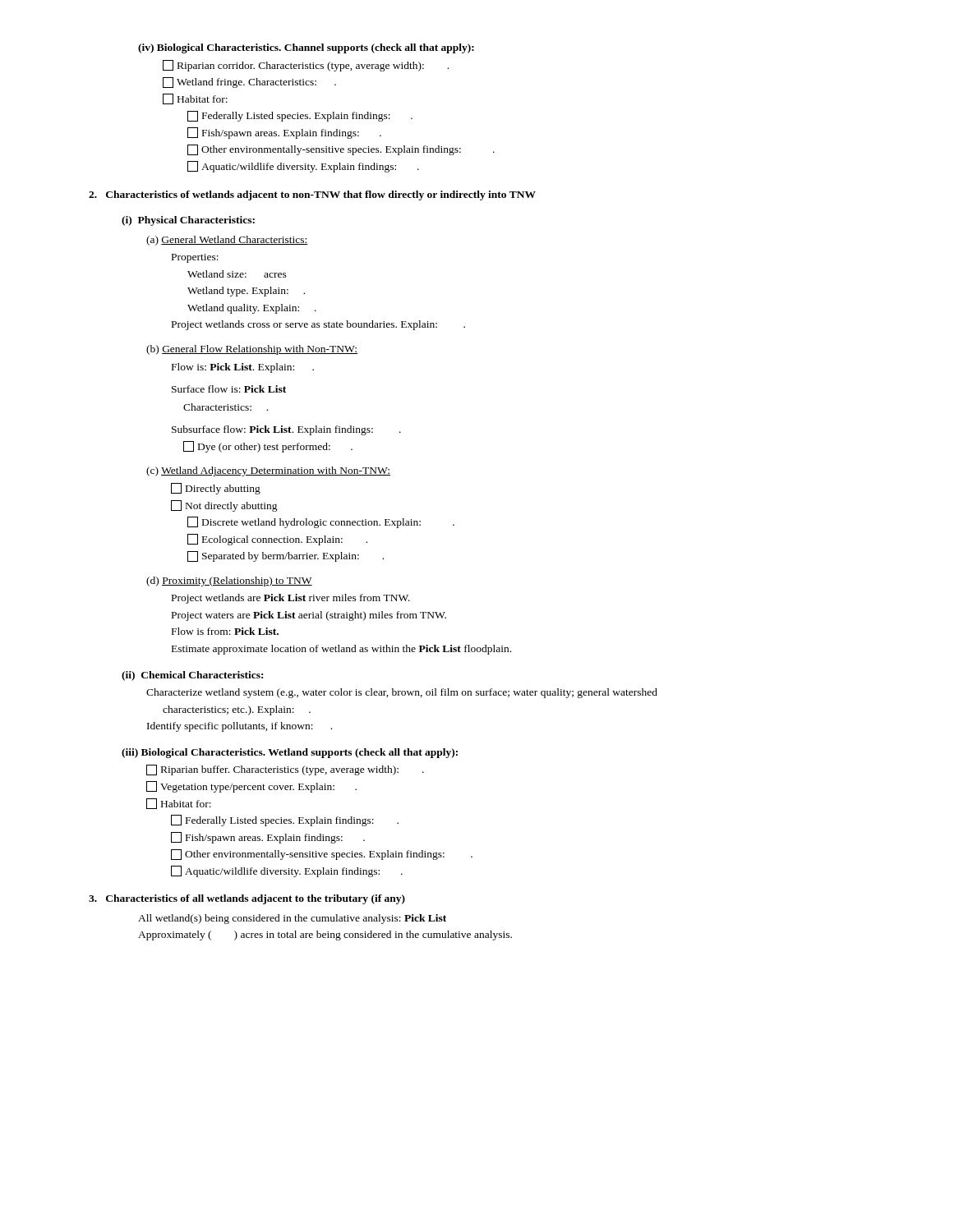Point to the block beginning "Dye (or other) test"
Image resolution: width=954 pixels, height=1232 pixels.
pos(268,446)
